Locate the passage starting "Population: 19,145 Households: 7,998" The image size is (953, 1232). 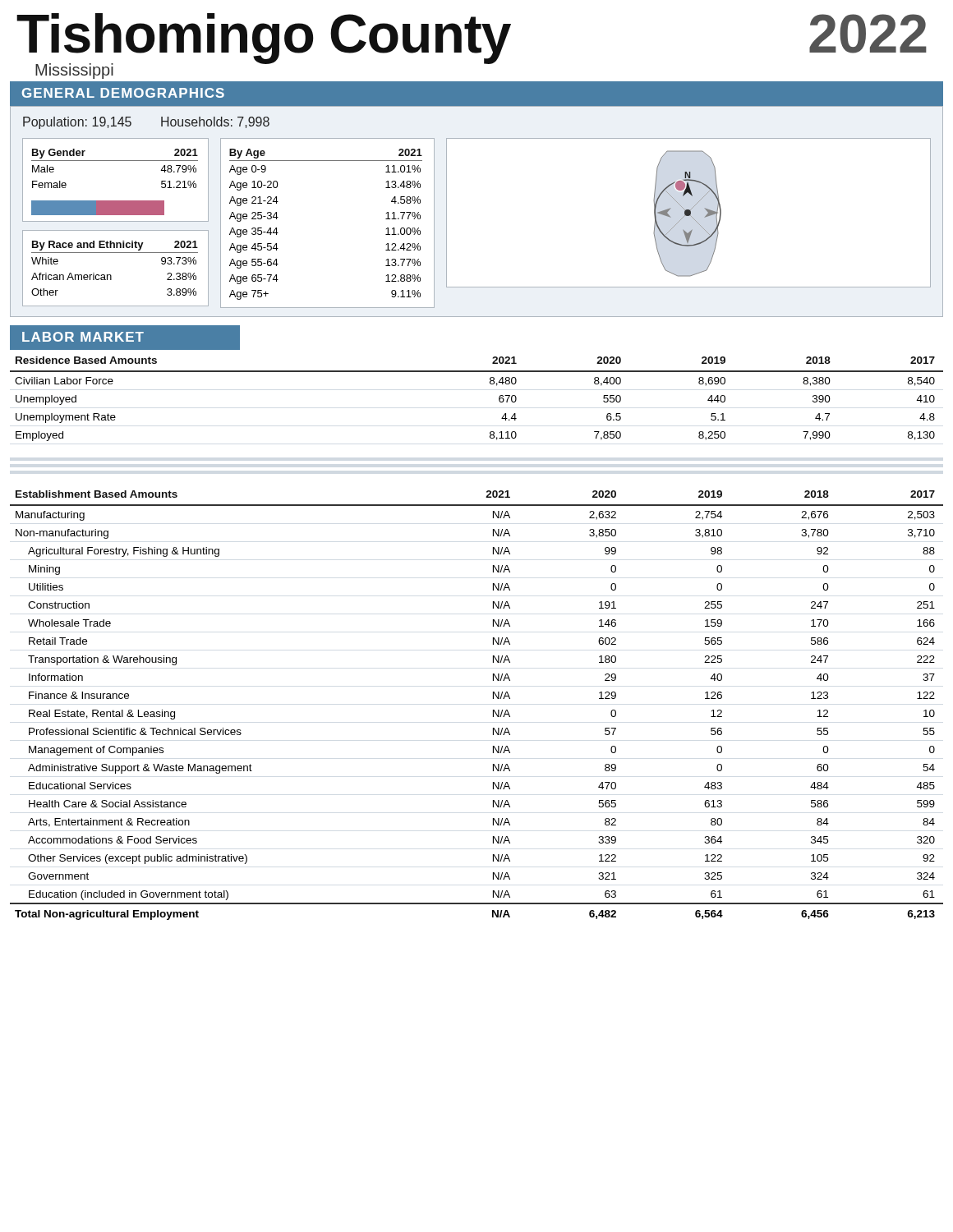click(79, 123)
